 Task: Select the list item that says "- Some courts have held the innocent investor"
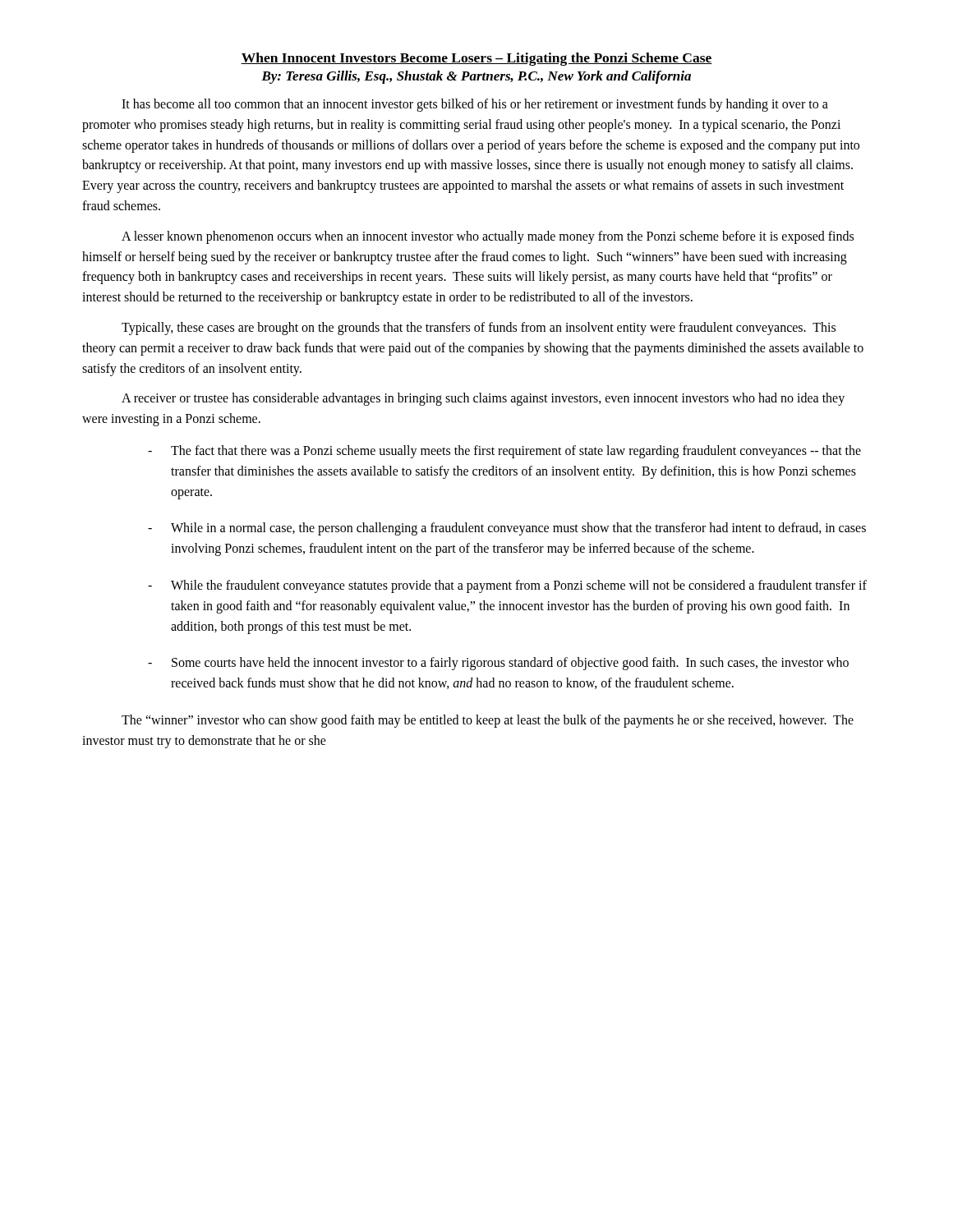[x=509, y=674]
